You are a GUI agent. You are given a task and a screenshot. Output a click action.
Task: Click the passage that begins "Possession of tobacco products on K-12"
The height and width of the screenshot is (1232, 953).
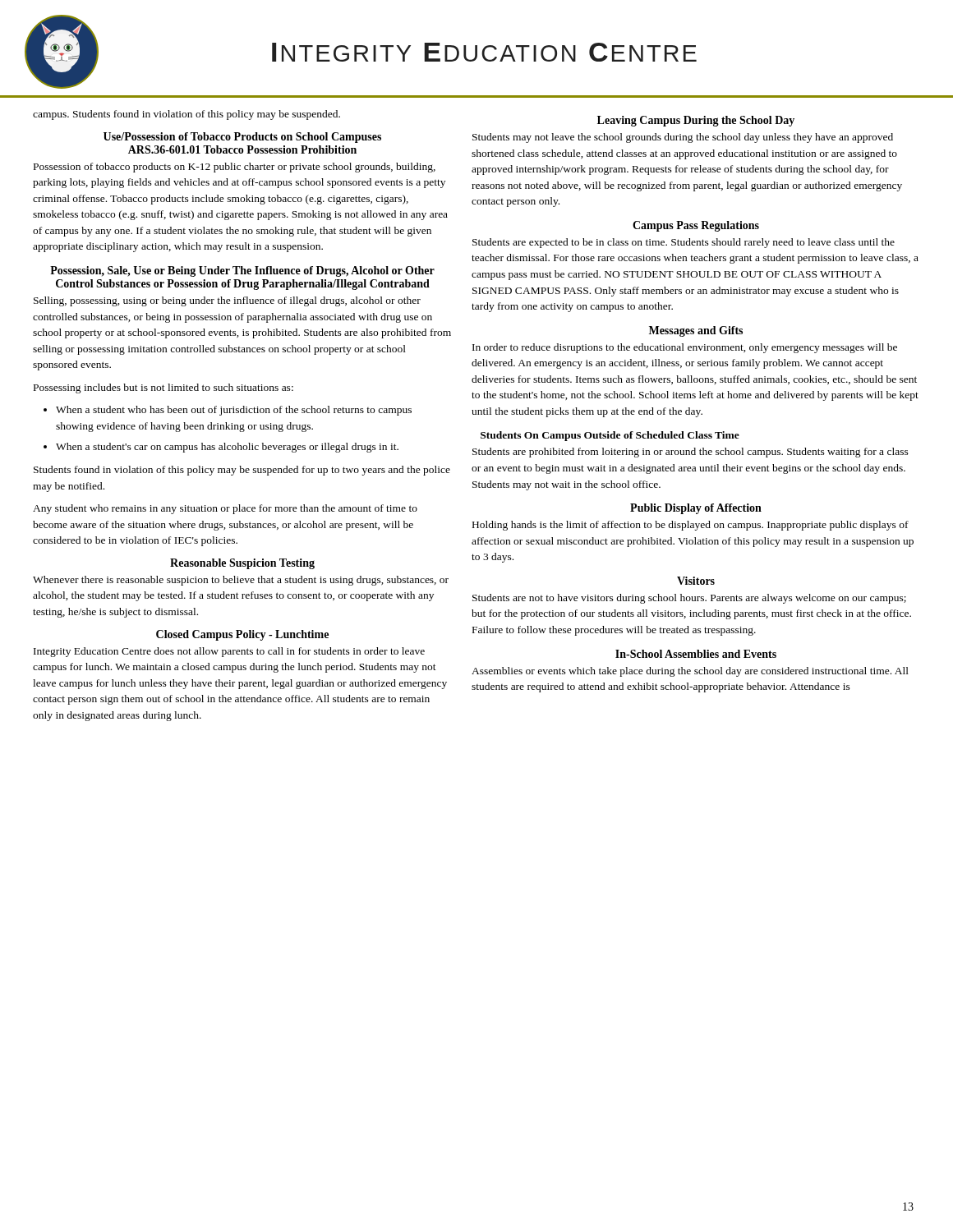pyautogui.click(x=240, y=206)
